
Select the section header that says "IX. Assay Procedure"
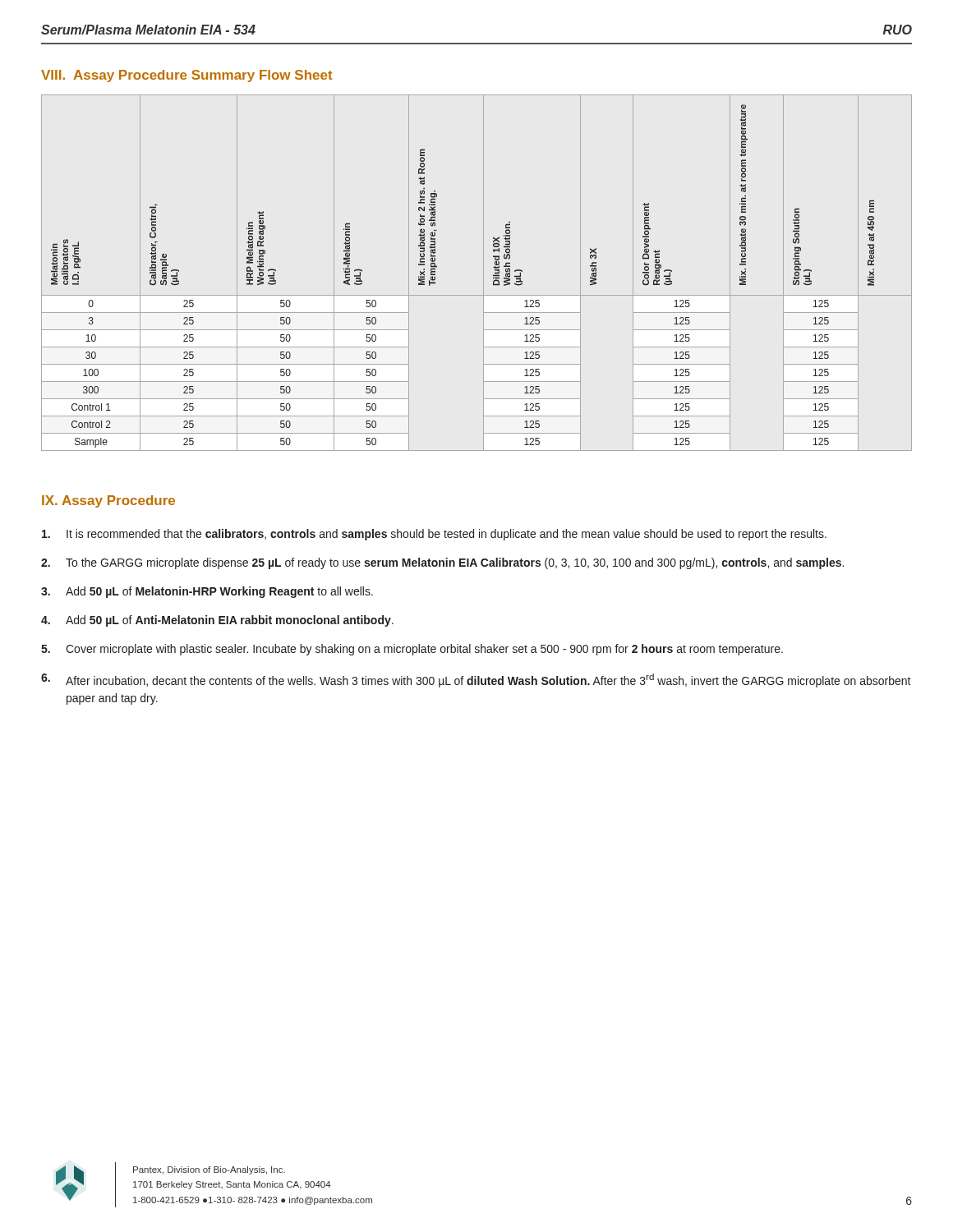108,501
